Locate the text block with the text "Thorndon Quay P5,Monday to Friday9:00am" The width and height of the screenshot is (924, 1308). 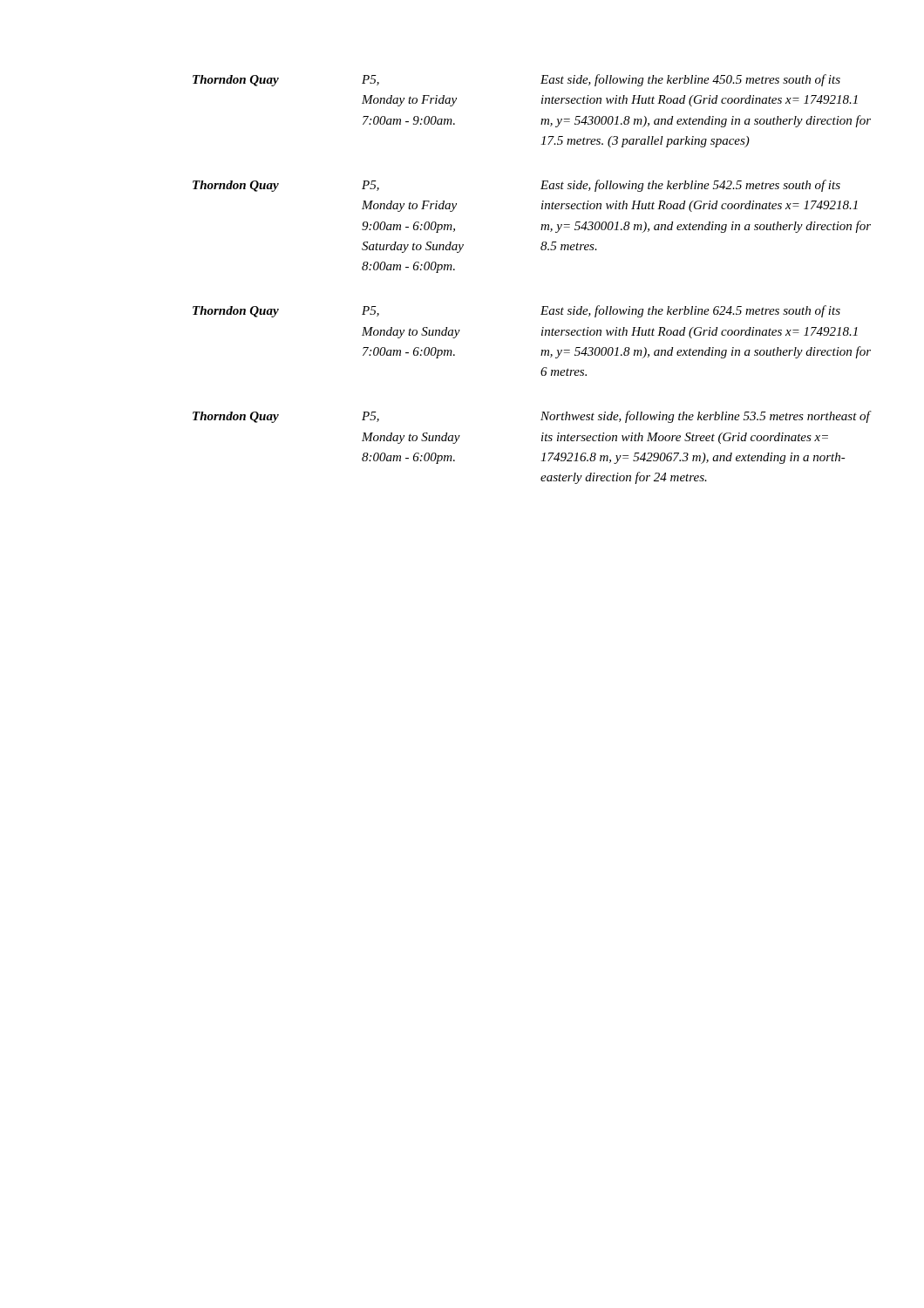pyautogui.click(x=532, y=226)
